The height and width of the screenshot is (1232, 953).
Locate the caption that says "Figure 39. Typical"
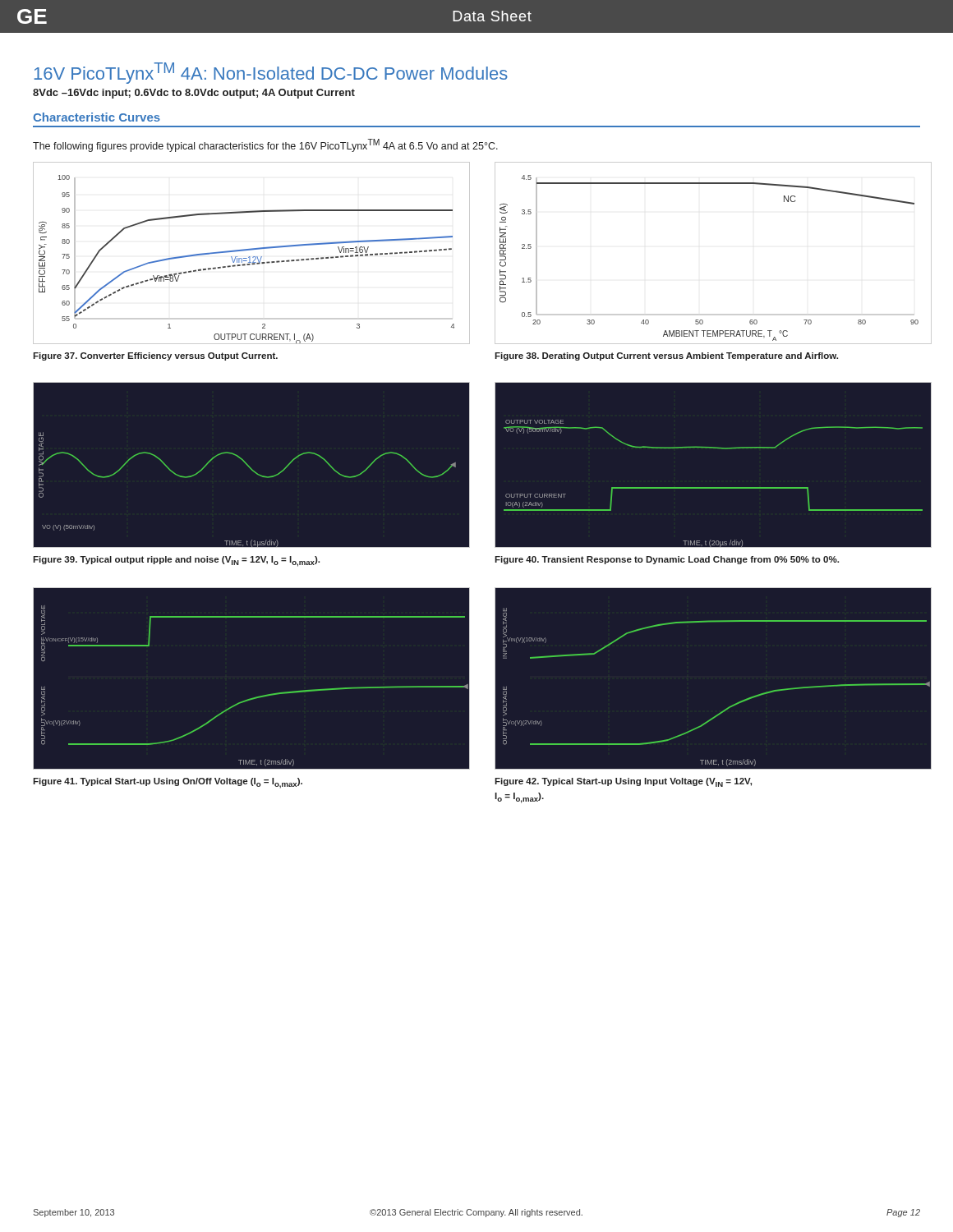click(x=251, y=560)
